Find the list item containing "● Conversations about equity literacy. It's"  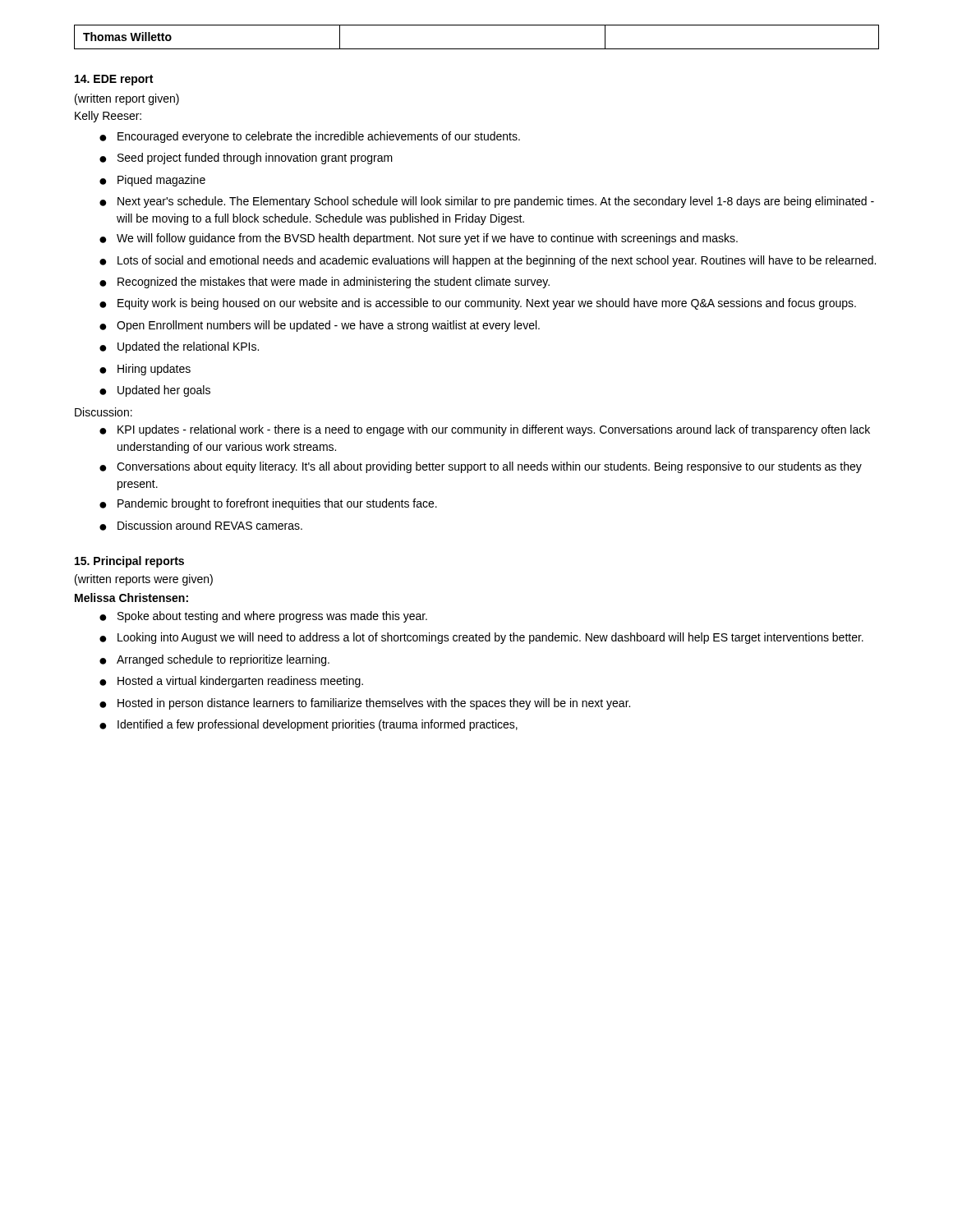(x=489, y=476)
